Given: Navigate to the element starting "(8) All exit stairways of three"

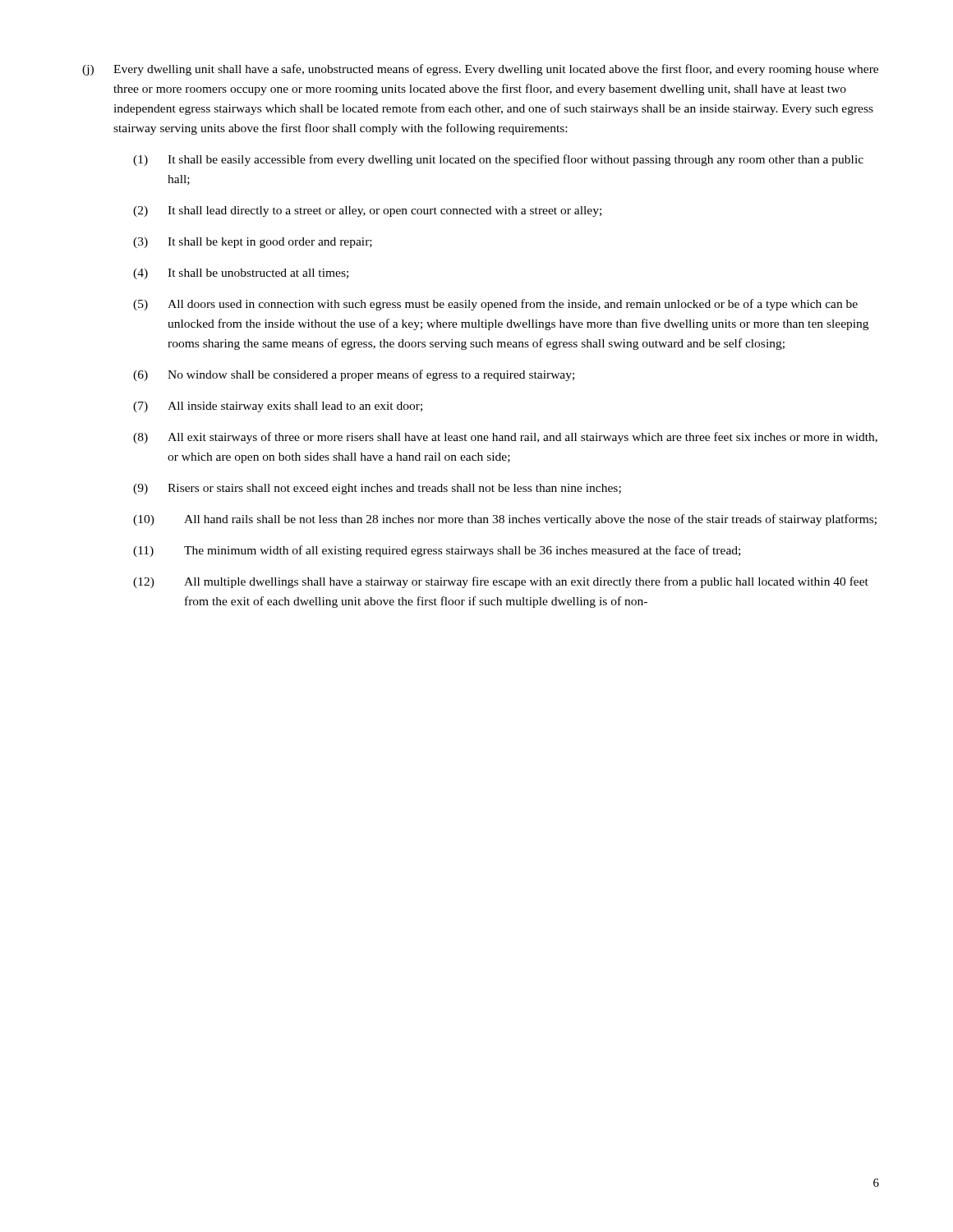Looking at the screenshot, I should point(506,447).
